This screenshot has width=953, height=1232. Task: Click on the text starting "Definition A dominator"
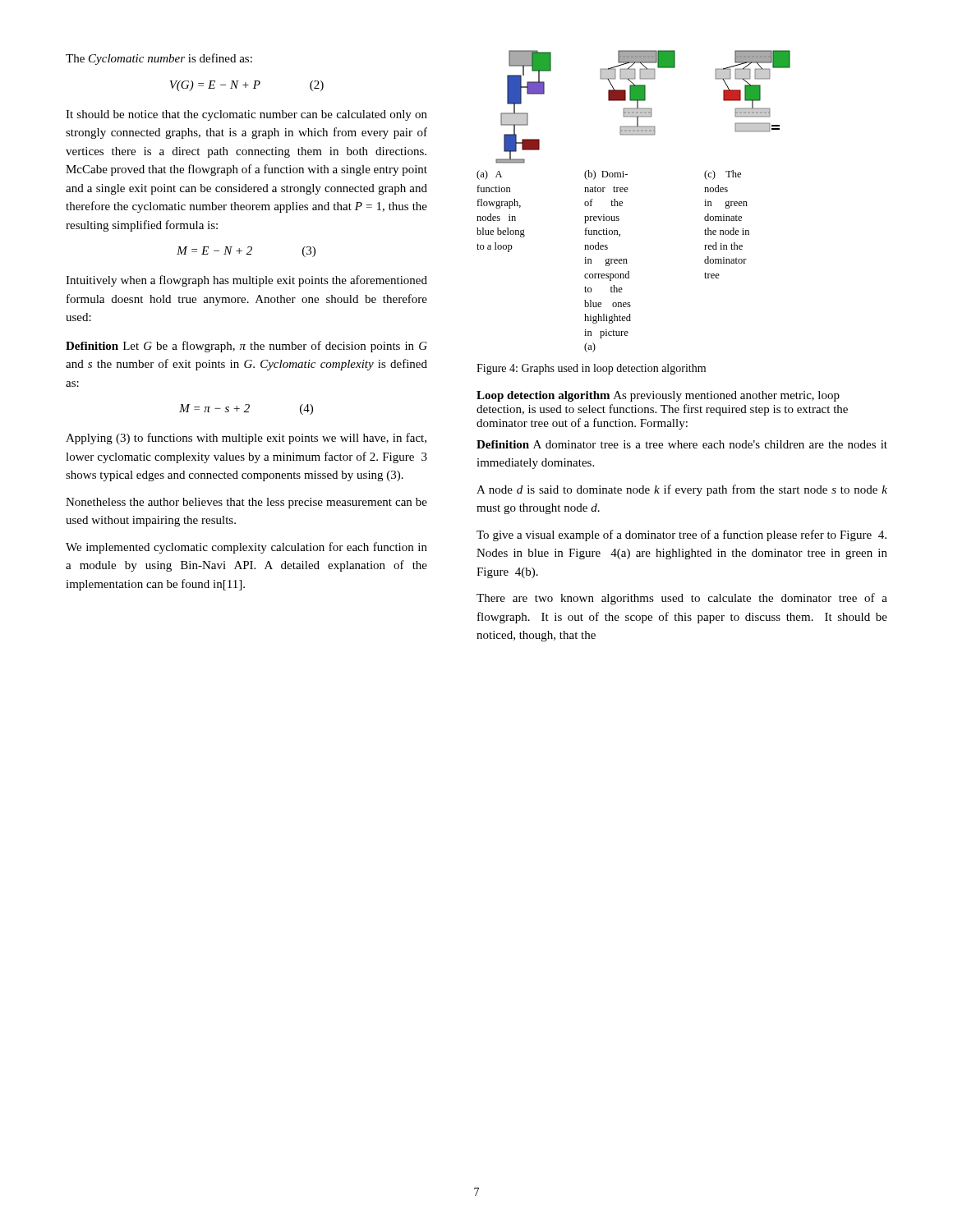(x=682, y=453)
